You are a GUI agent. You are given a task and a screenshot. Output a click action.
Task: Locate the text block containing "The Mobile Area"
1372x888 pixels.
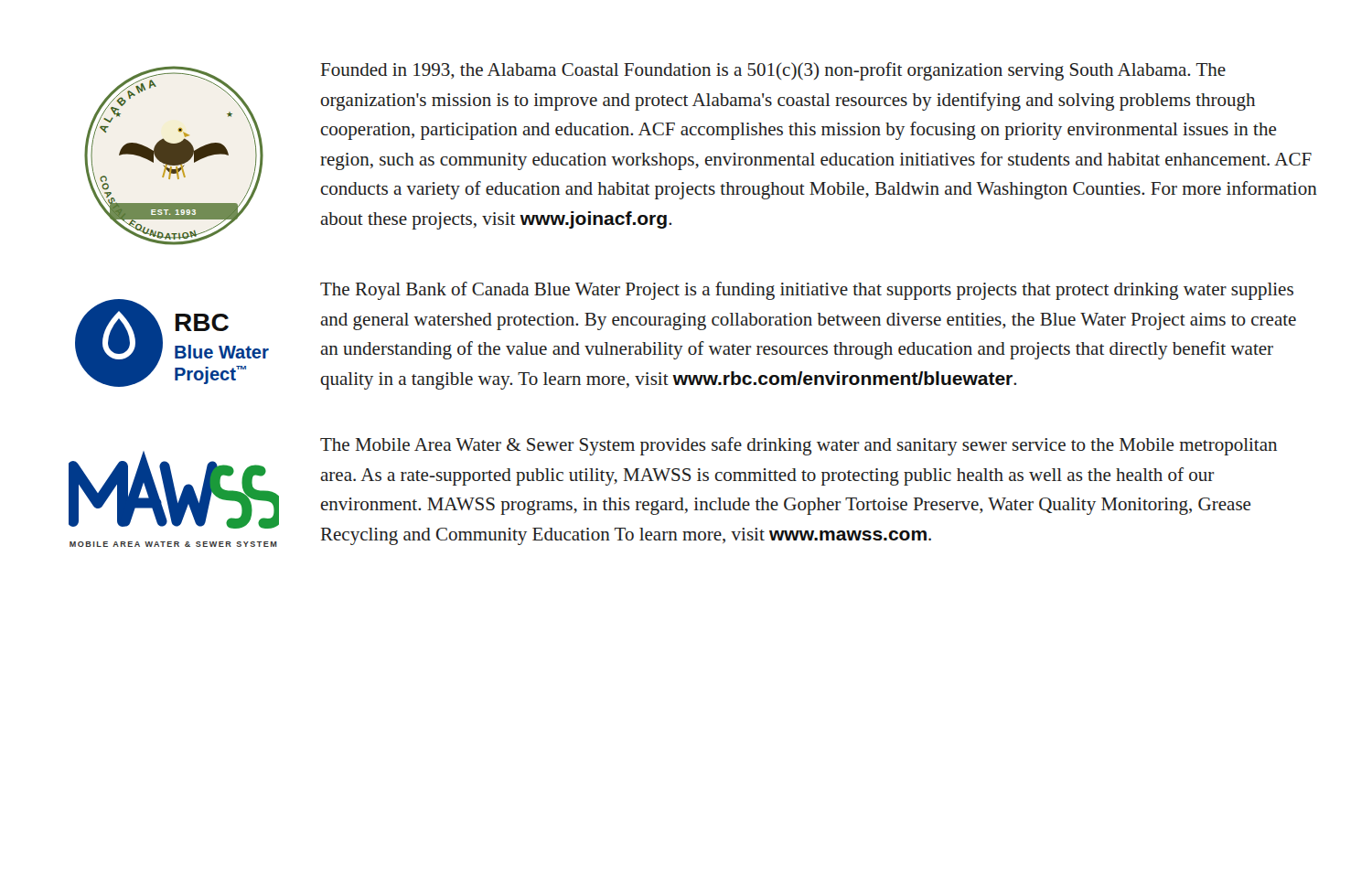(x=799, y=489)
